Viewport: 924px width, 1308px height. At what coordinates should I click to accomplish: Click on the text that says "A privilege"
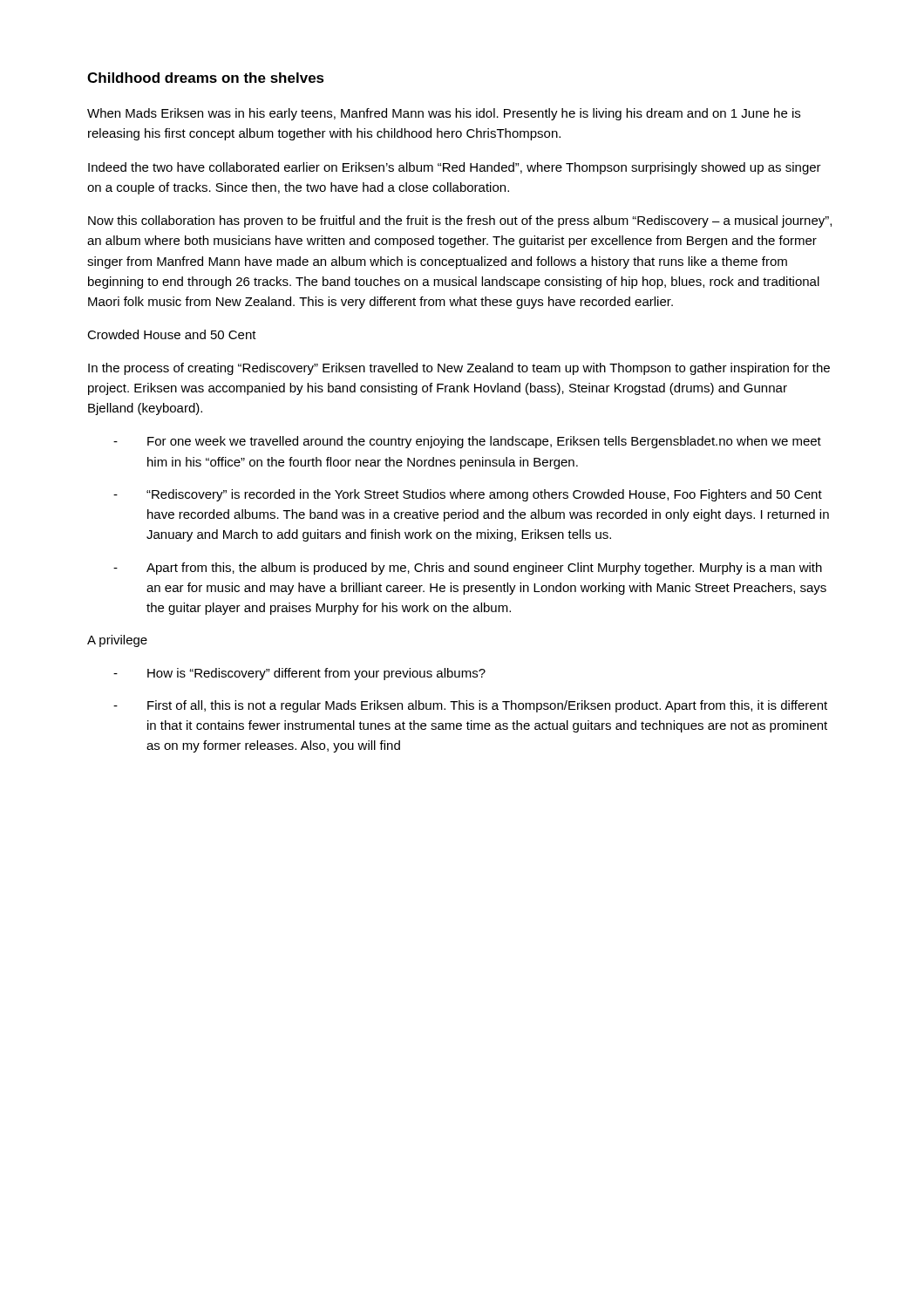117,640
